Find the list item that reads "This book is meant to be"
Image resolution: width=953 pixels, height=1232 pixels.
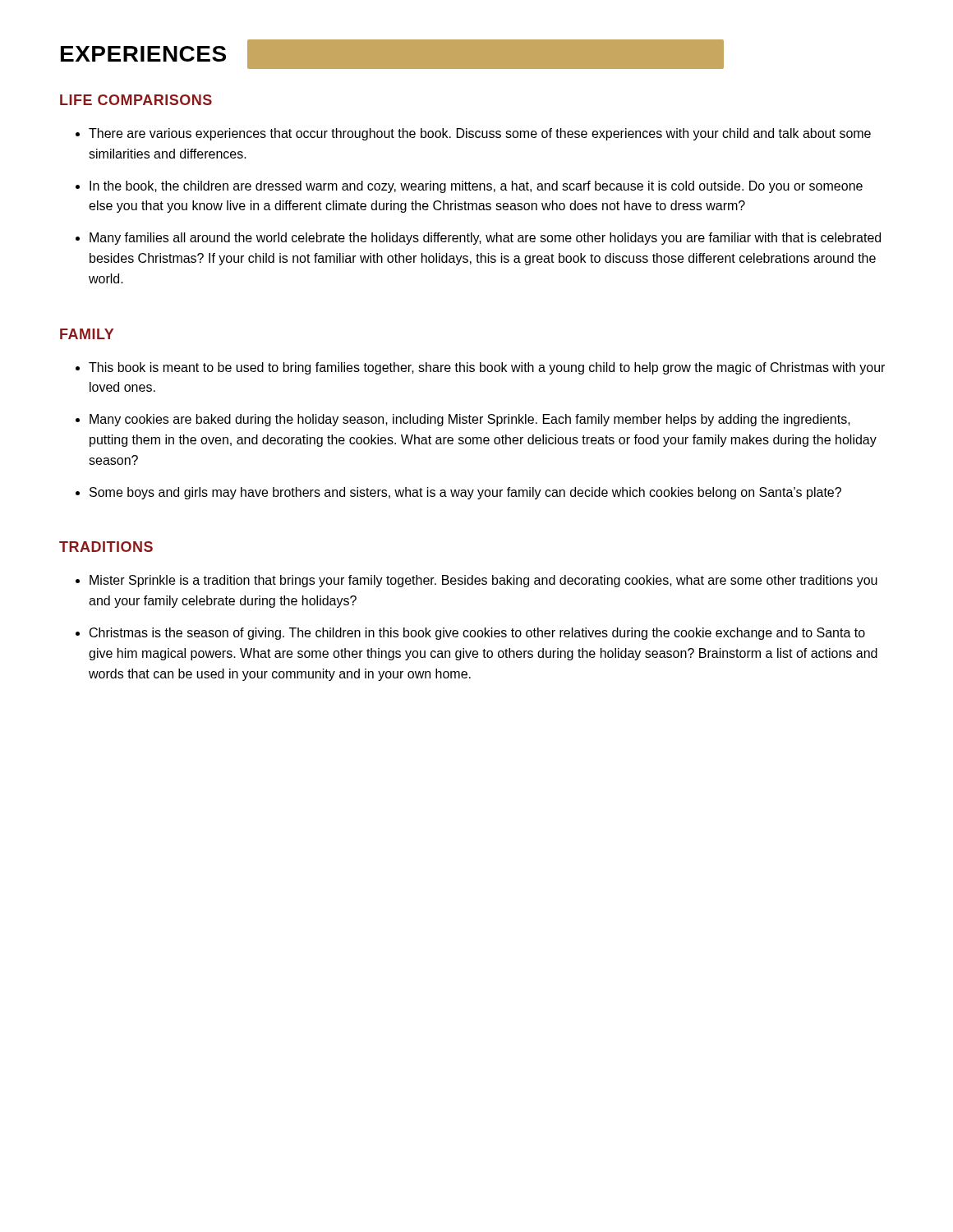pos(487,377)
